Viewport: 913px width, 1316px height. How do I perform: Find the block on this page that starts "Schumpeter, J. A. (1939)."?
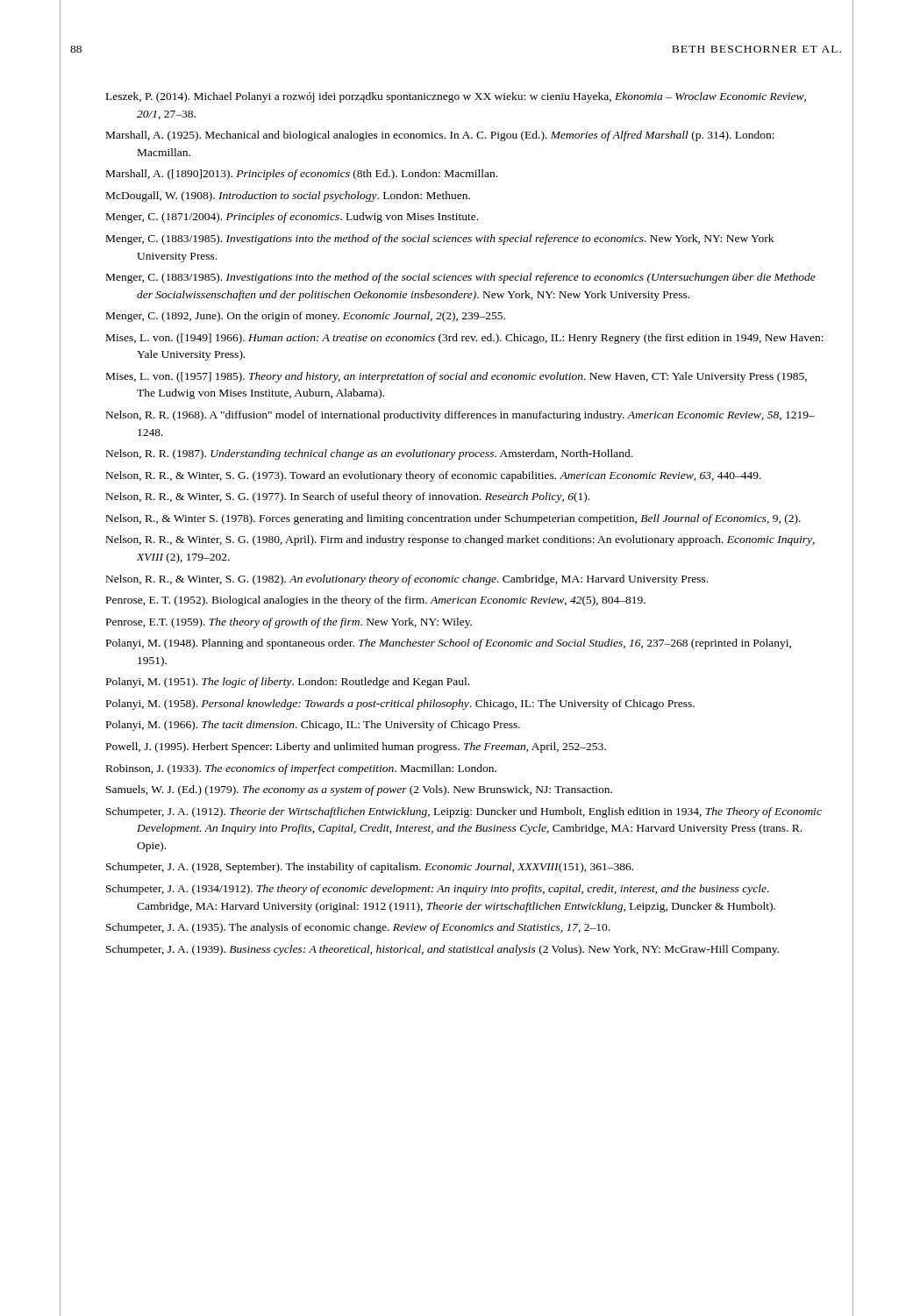[x=442, y=949]
